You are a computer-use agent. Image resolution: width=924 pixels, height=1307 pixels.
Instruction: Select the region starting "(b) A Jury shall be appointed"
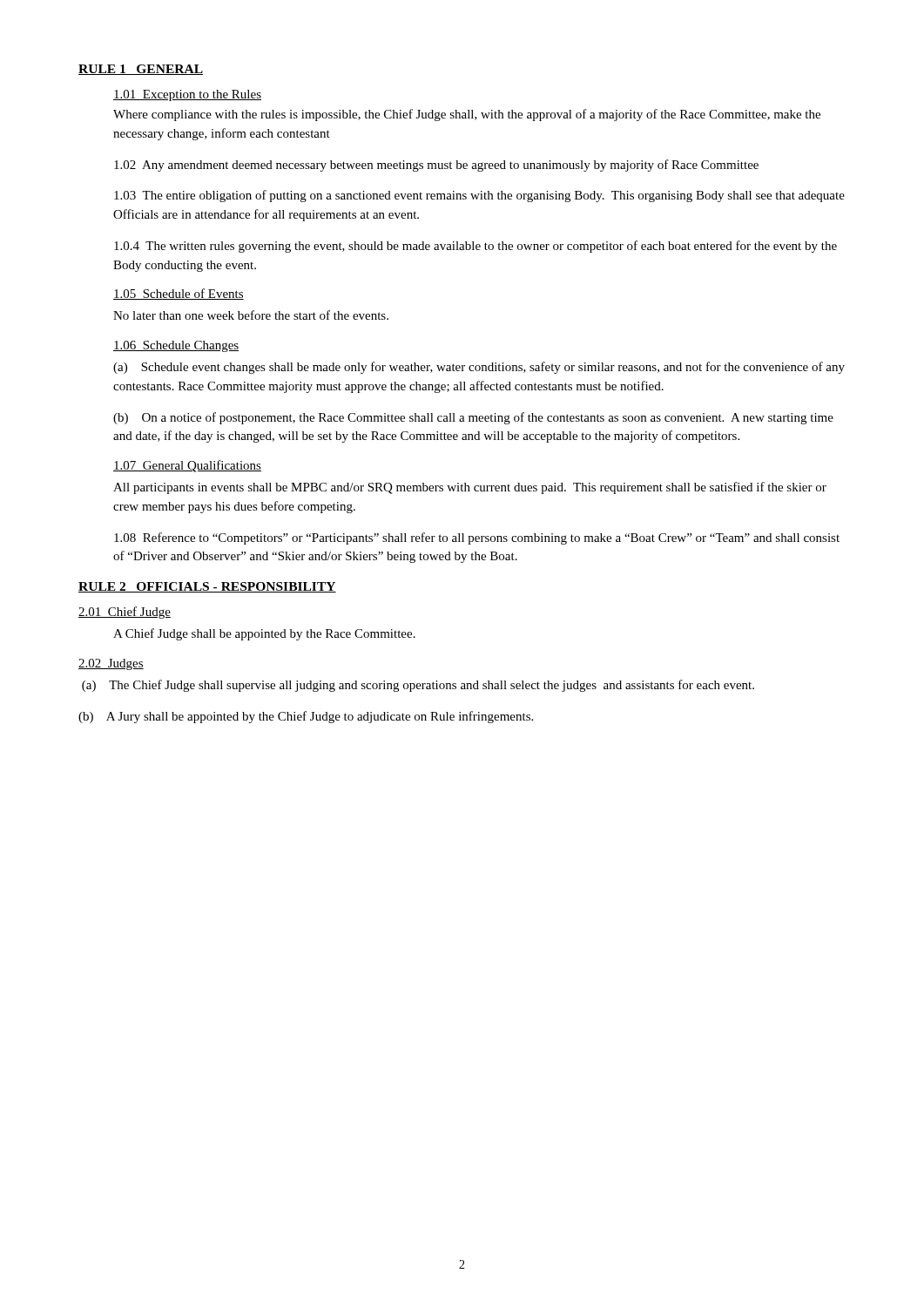pos(306,716)
